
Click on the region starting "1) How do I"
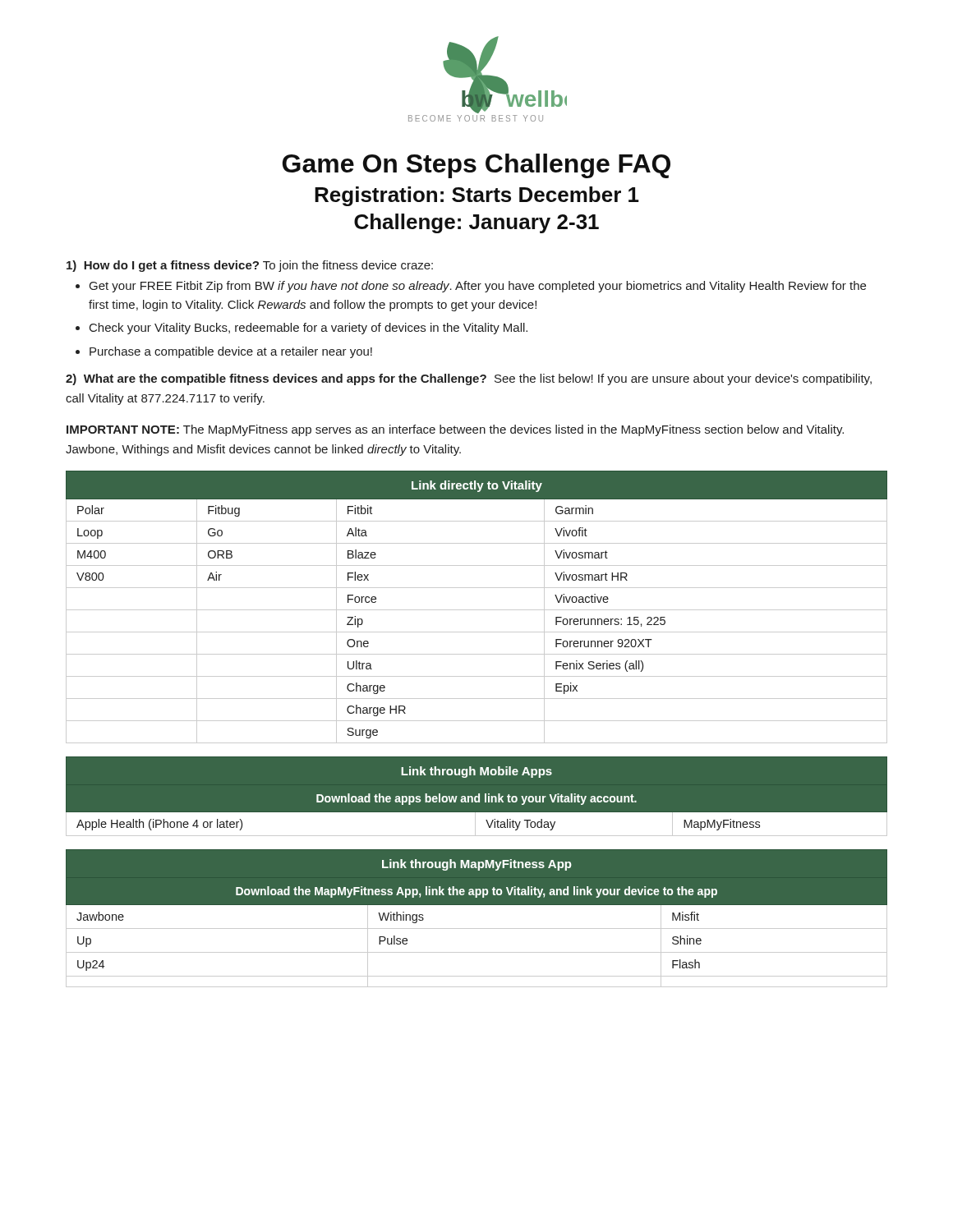(476, 309)
